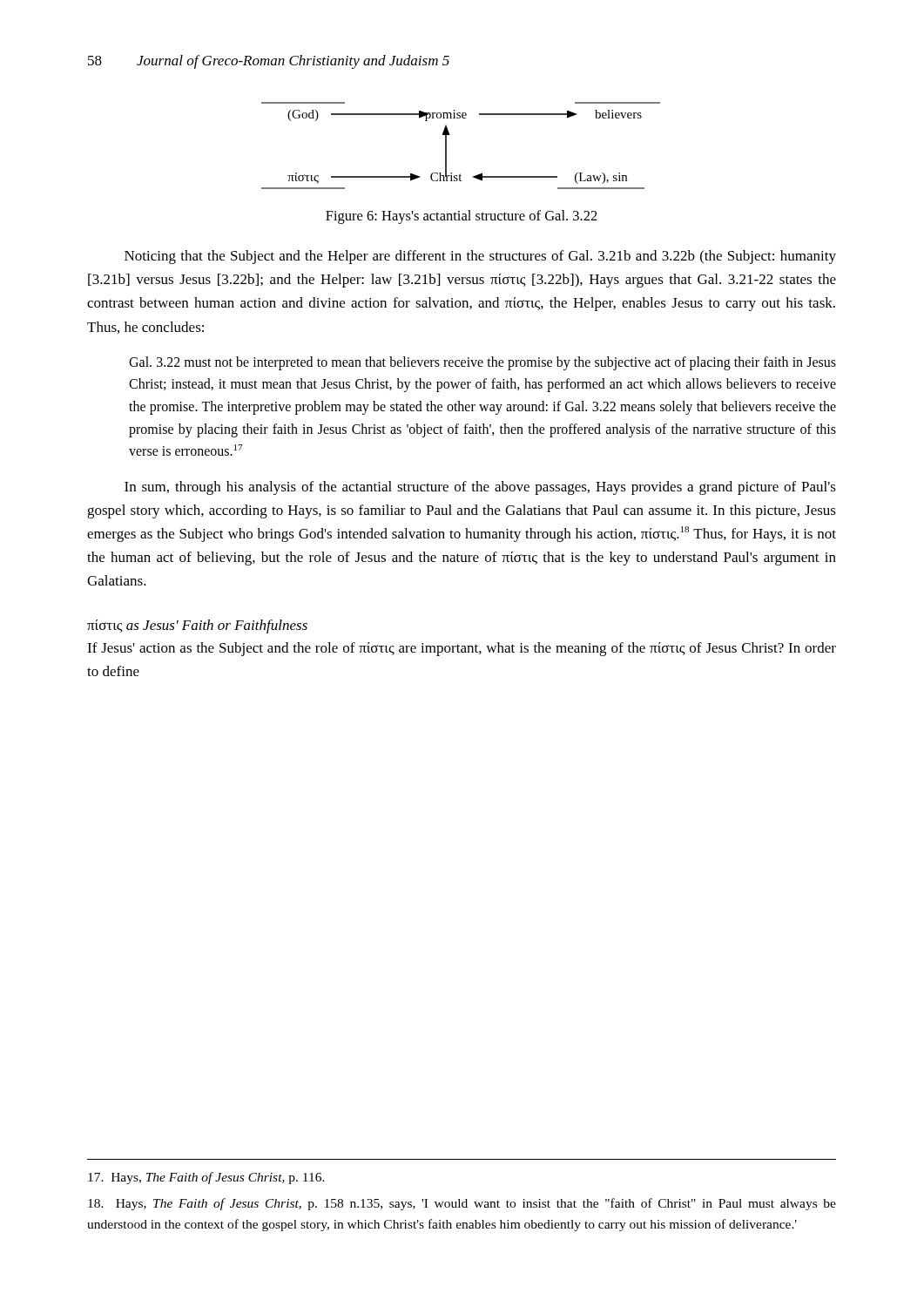The width and height of the screenshot is (924, 1307).
Task: Select the flowchart
Action: pos(462,146)
